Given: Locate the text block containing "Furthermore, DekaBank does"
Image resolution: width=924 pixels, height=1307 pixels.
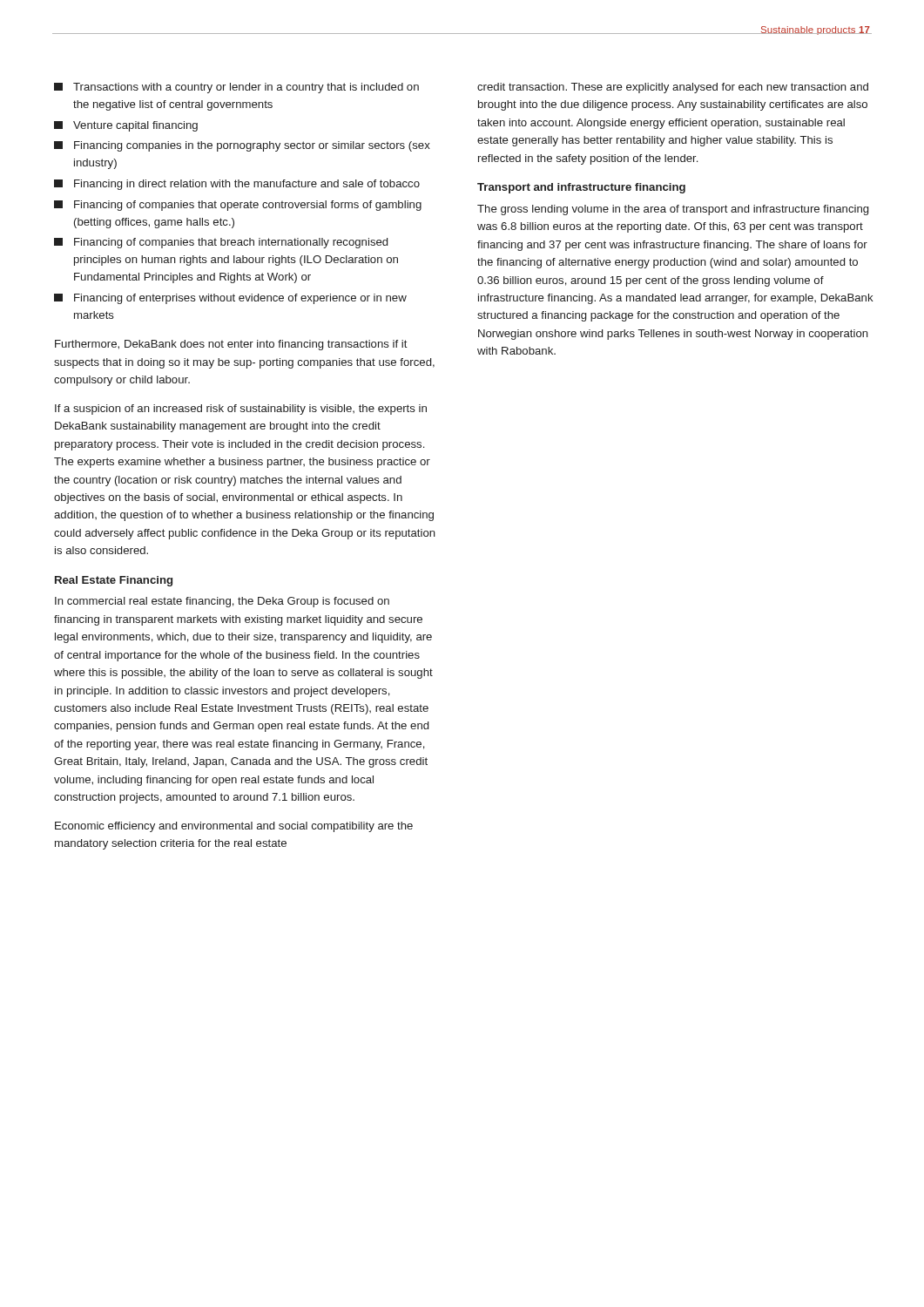Looking at the screenshot, I should [245, 362].
